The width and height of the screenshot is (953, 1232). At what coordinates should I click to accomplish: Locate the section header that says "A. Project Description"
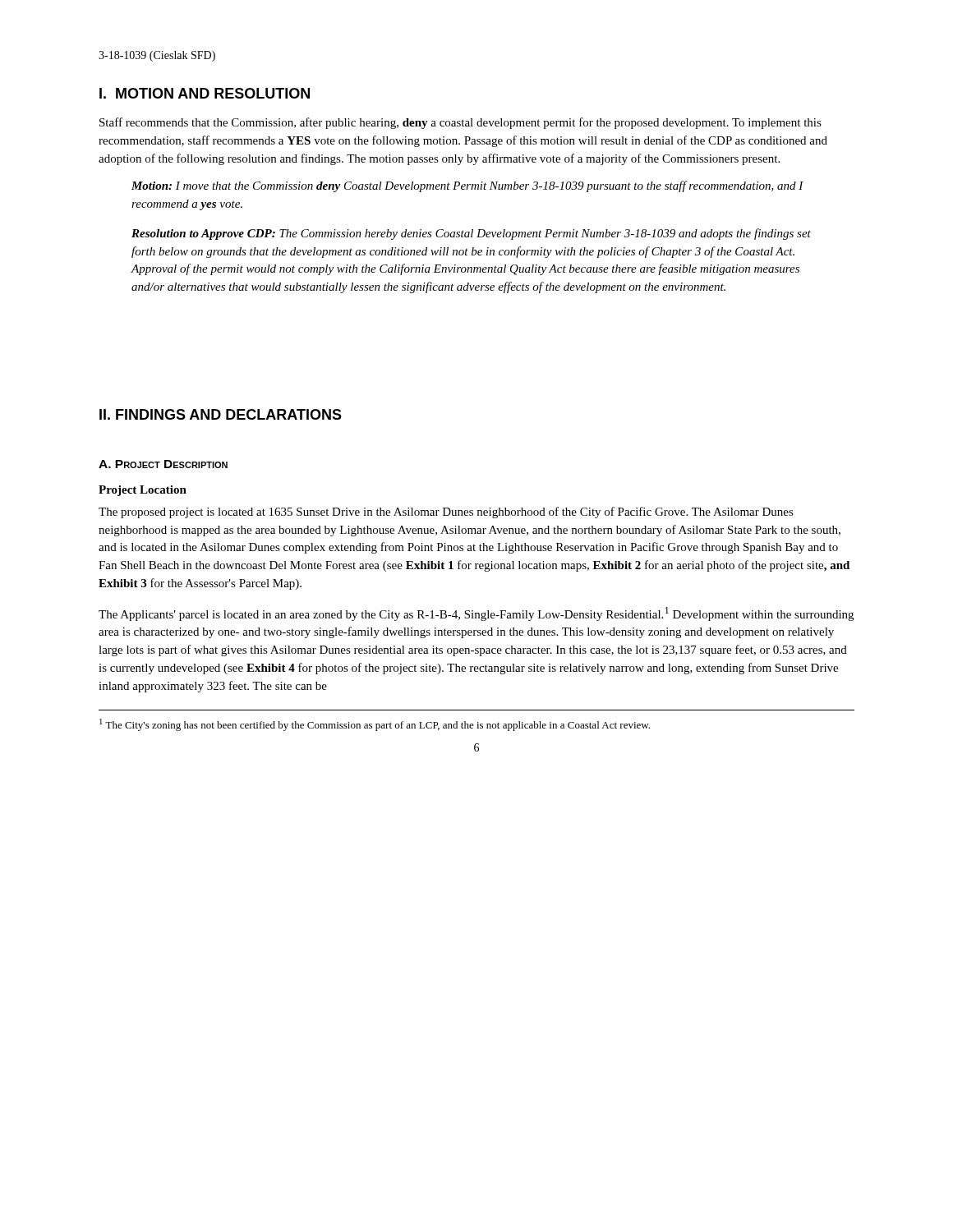pos(163,464)
